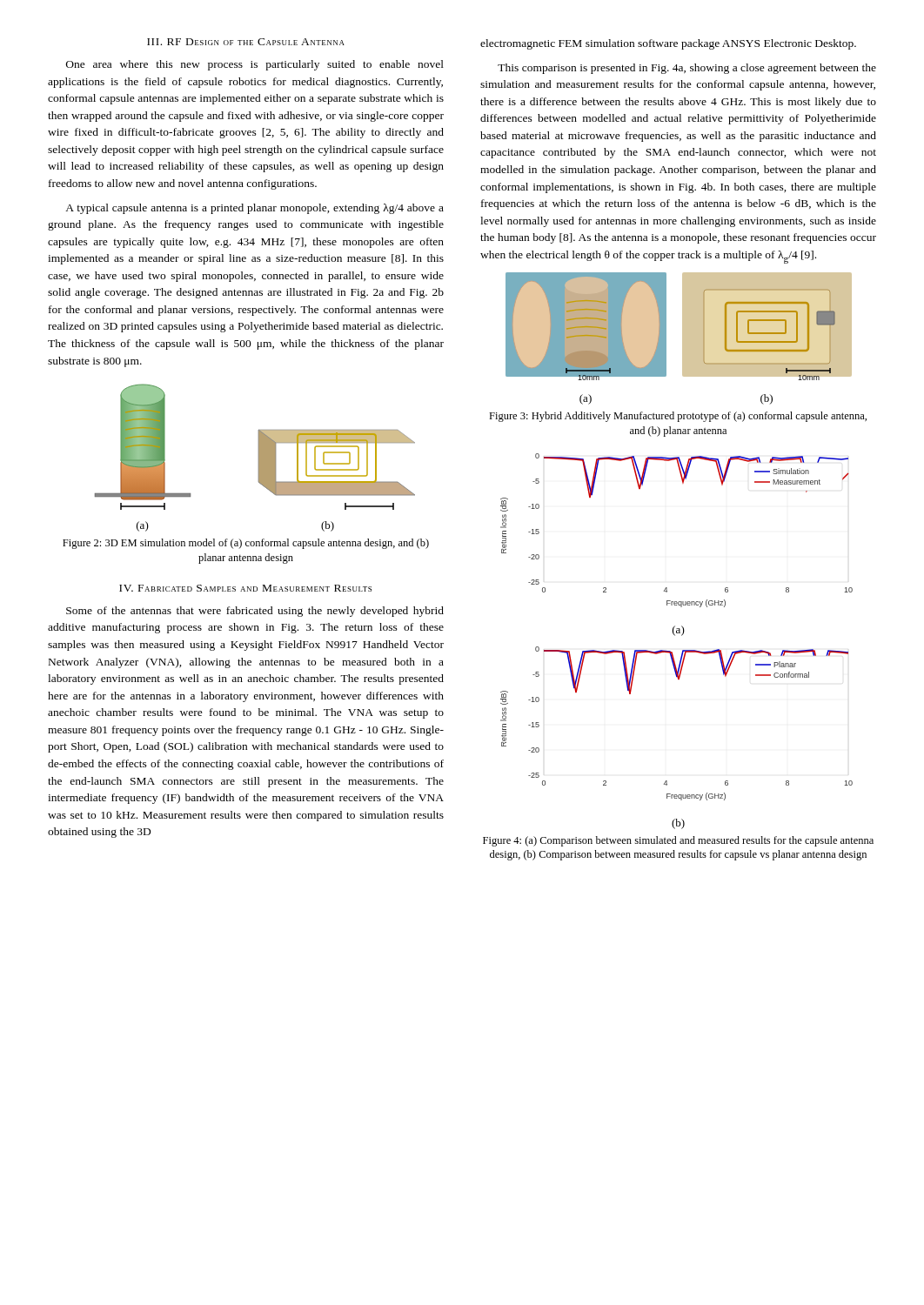This screenshot has width=924, height=1305.
Task: Find the block on this page that starts "electromagnetic FEM simulation software package ANSYS Electronic"
Action: pyautogui.click(x=678, y=150)
